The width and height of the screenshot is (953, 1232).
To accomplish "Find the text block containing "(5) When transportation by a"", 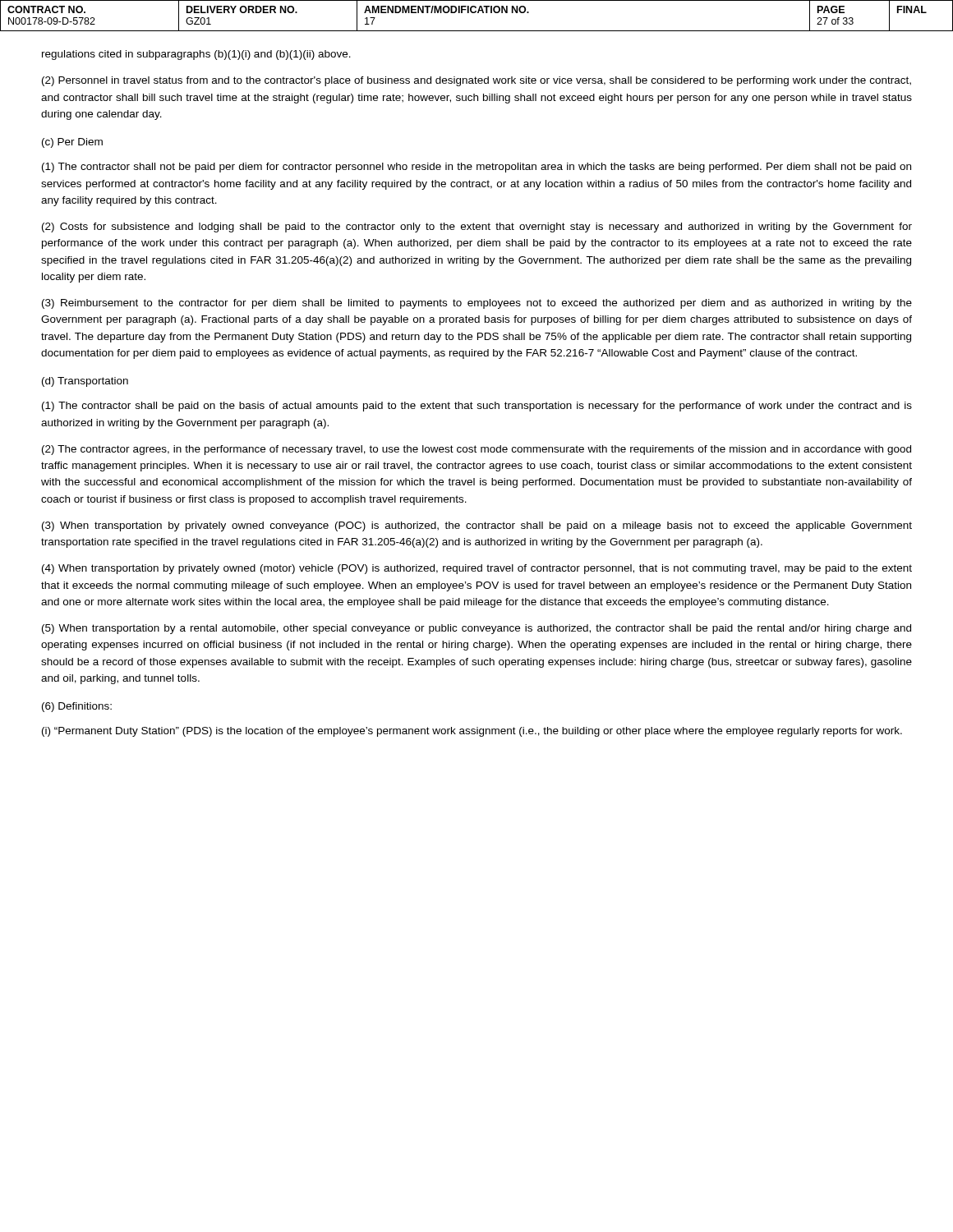I will 476,653.
